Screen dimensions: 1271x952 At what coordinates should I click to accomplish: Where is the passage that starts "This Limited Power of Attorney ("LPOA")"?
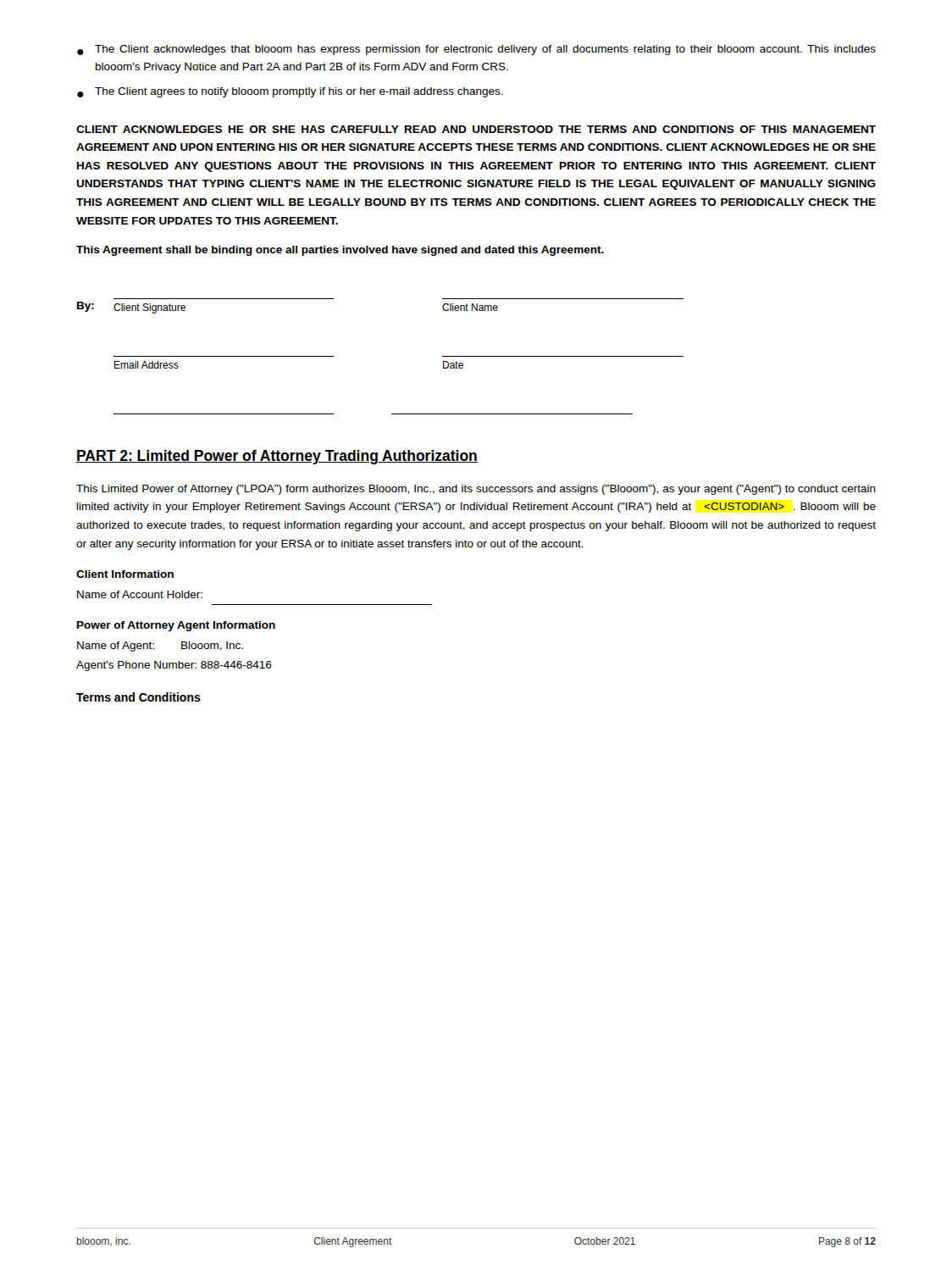[476, 516]
